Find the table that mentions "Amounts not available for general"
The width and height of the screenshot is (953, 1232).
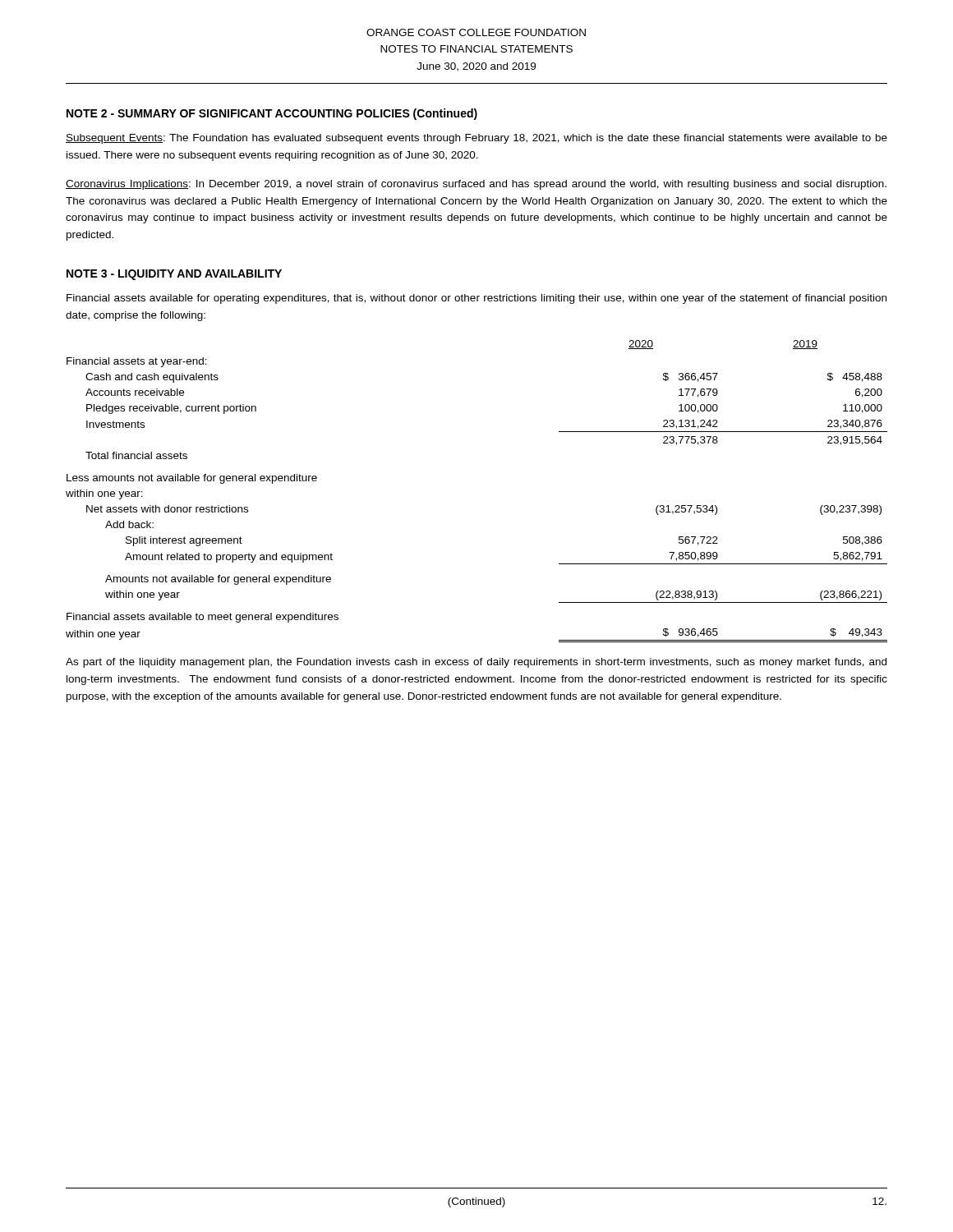click(x=476, y=489)
